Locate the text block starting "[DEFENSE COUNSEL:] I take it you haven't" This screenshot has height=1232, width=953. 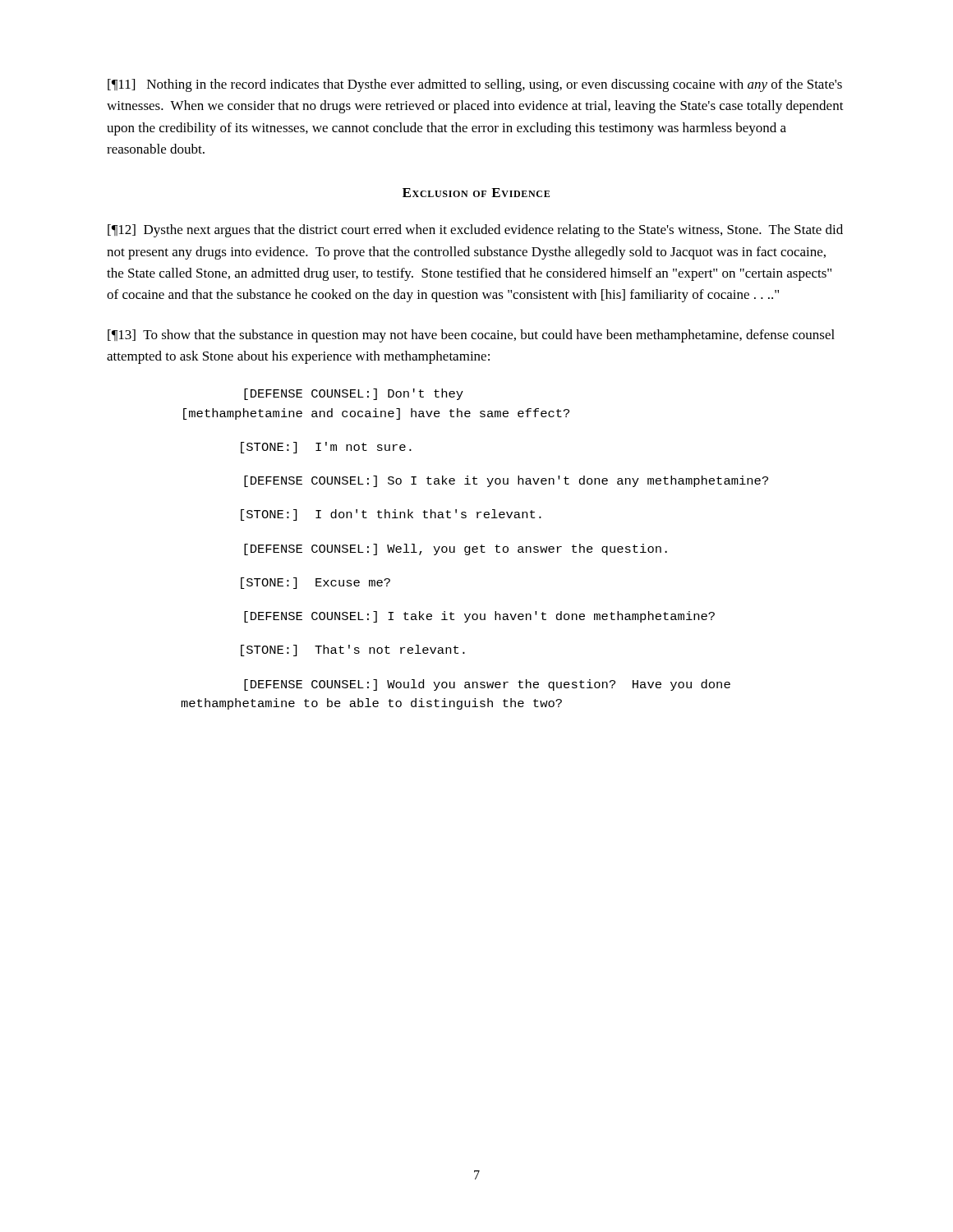click(x=448, y=617)
